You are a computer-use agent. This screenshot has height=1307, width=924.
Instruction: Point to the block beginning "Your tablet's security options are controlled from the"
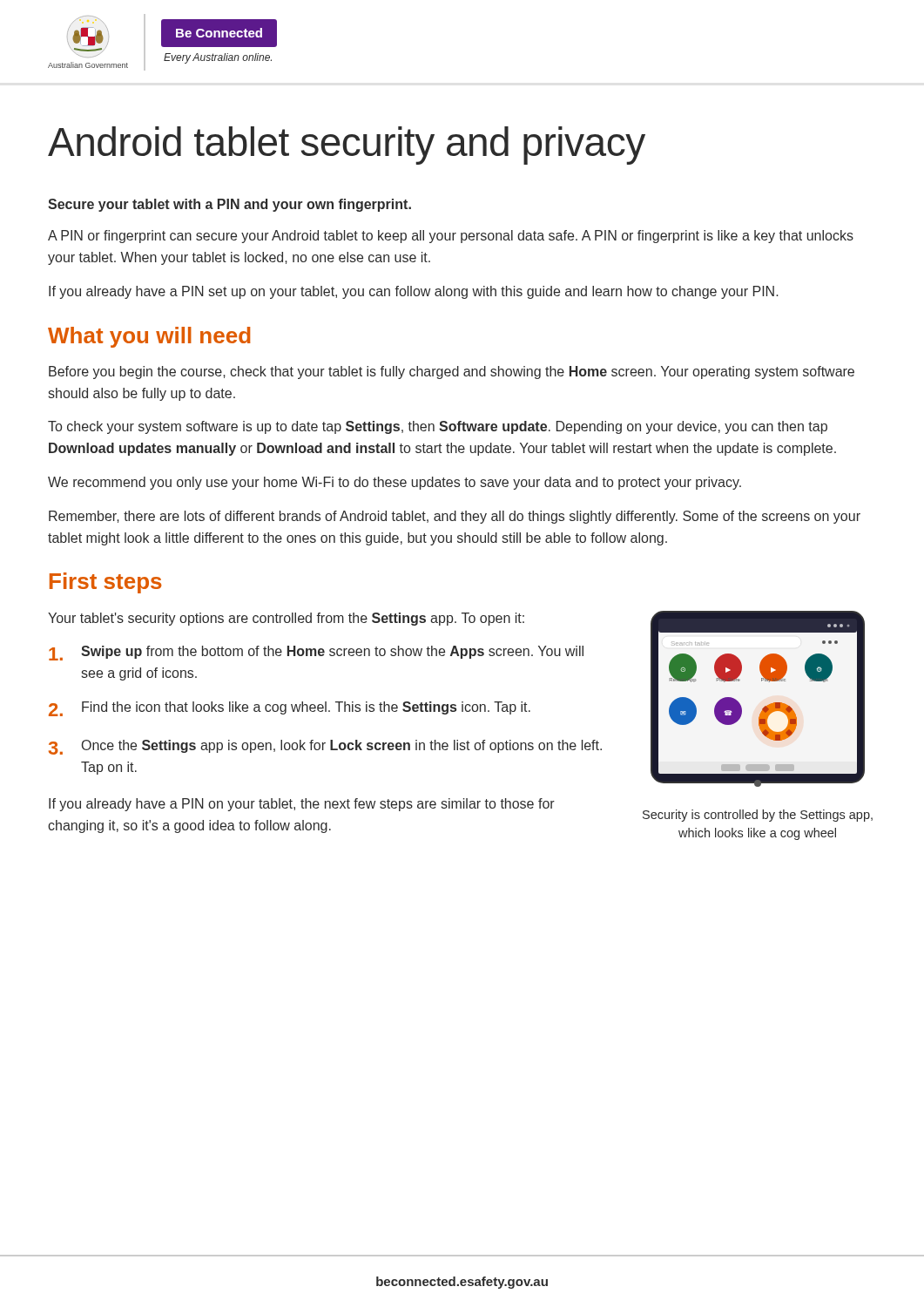tap(328, 619)
